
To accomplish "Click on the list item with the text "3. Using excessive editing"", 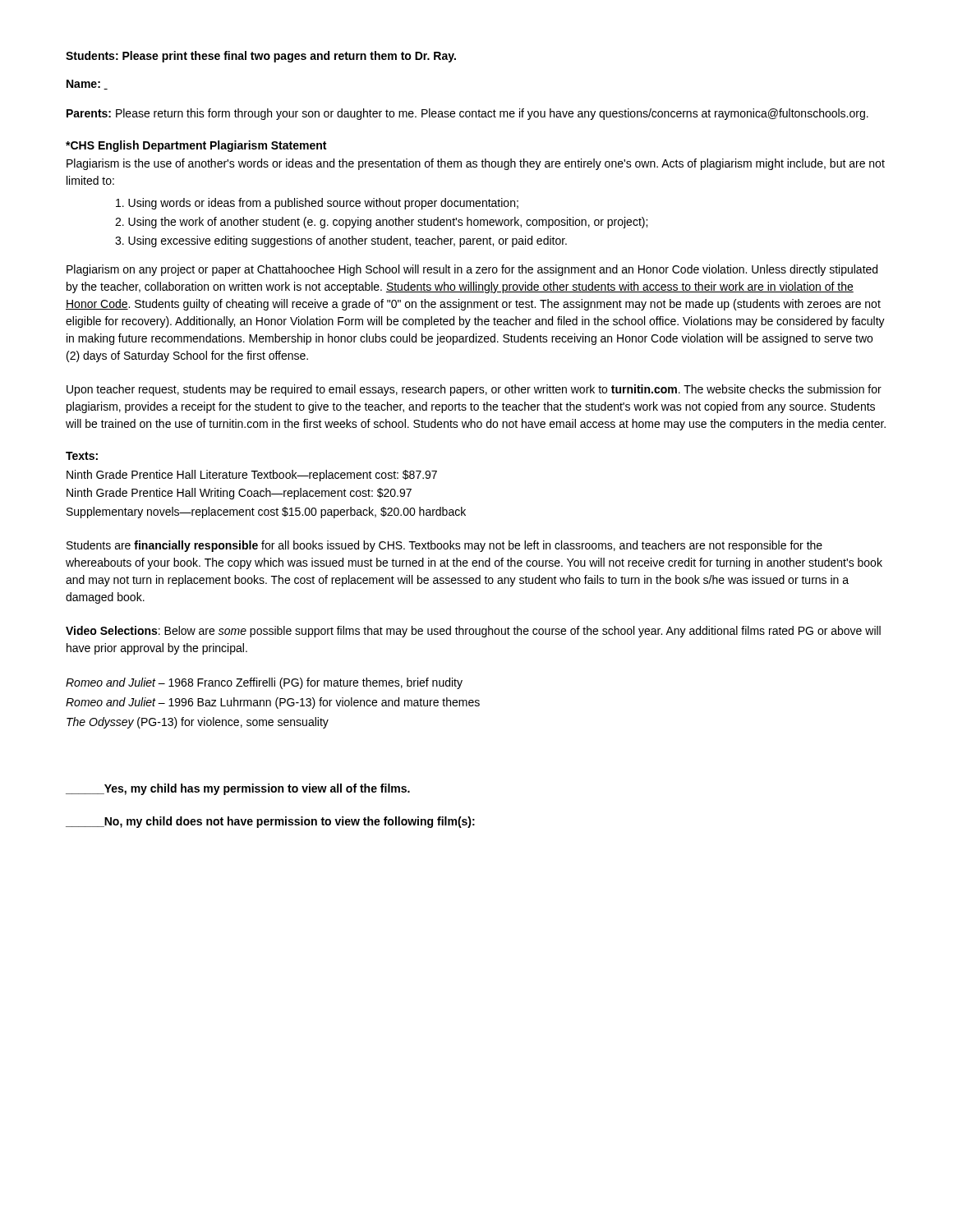I will [341, 241].
